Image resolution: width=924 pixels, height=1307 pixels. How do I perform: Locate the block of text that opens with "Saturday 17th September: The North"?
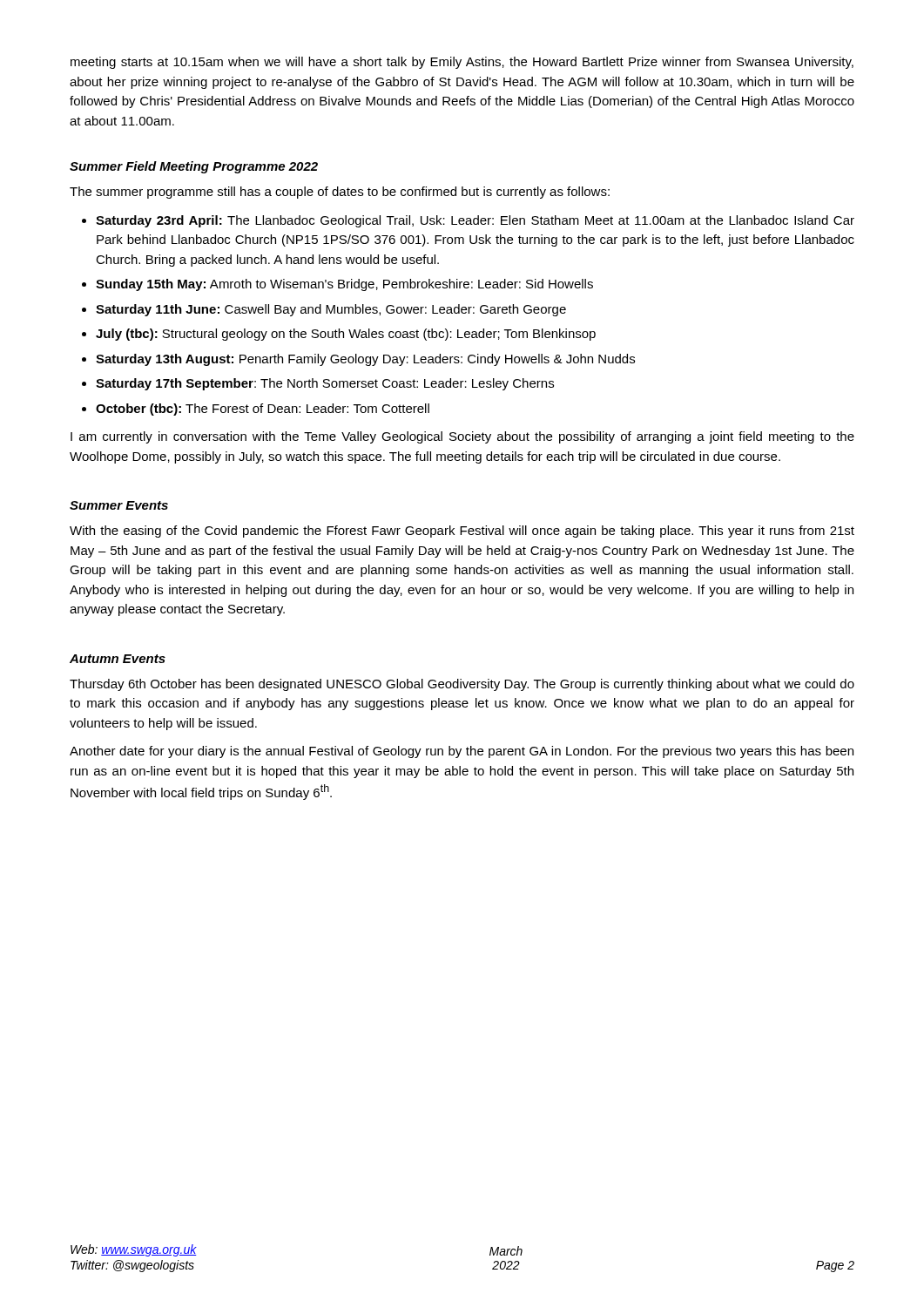(325, 383)
